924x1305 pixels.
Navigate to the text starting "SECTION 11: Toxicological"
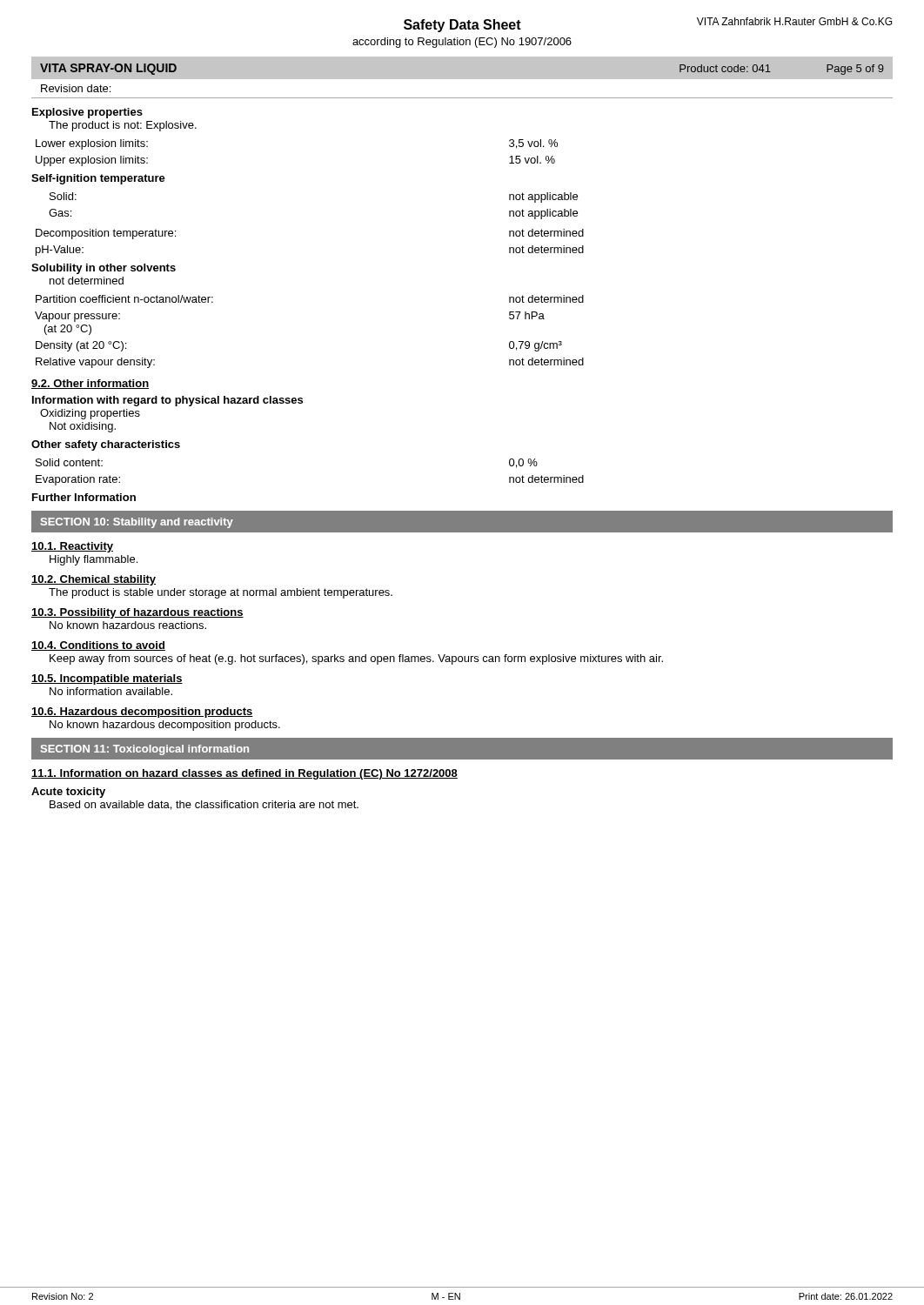(145, 749)
